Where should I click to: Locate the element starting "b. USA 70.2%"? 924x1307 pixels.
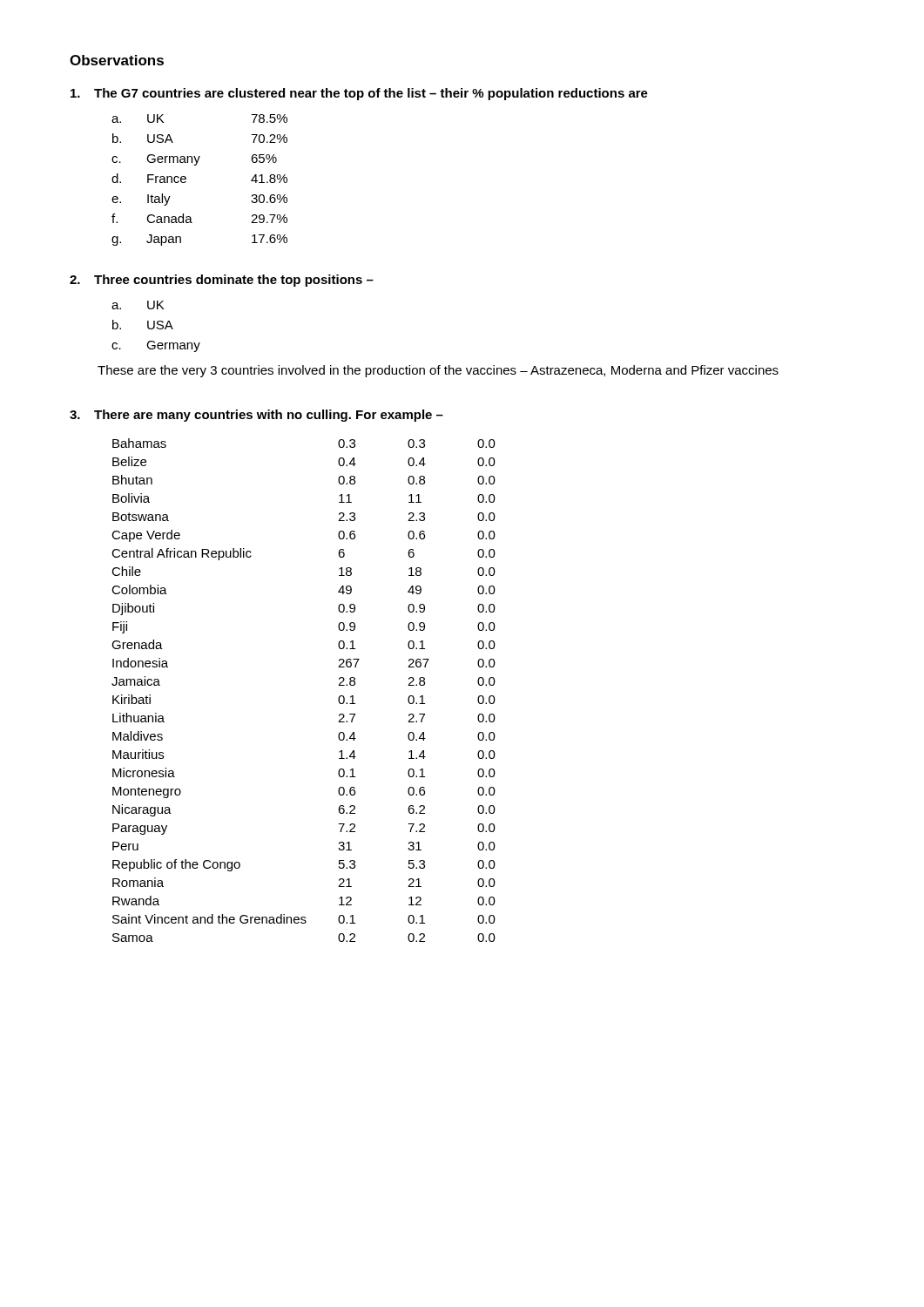click(160, 138)
